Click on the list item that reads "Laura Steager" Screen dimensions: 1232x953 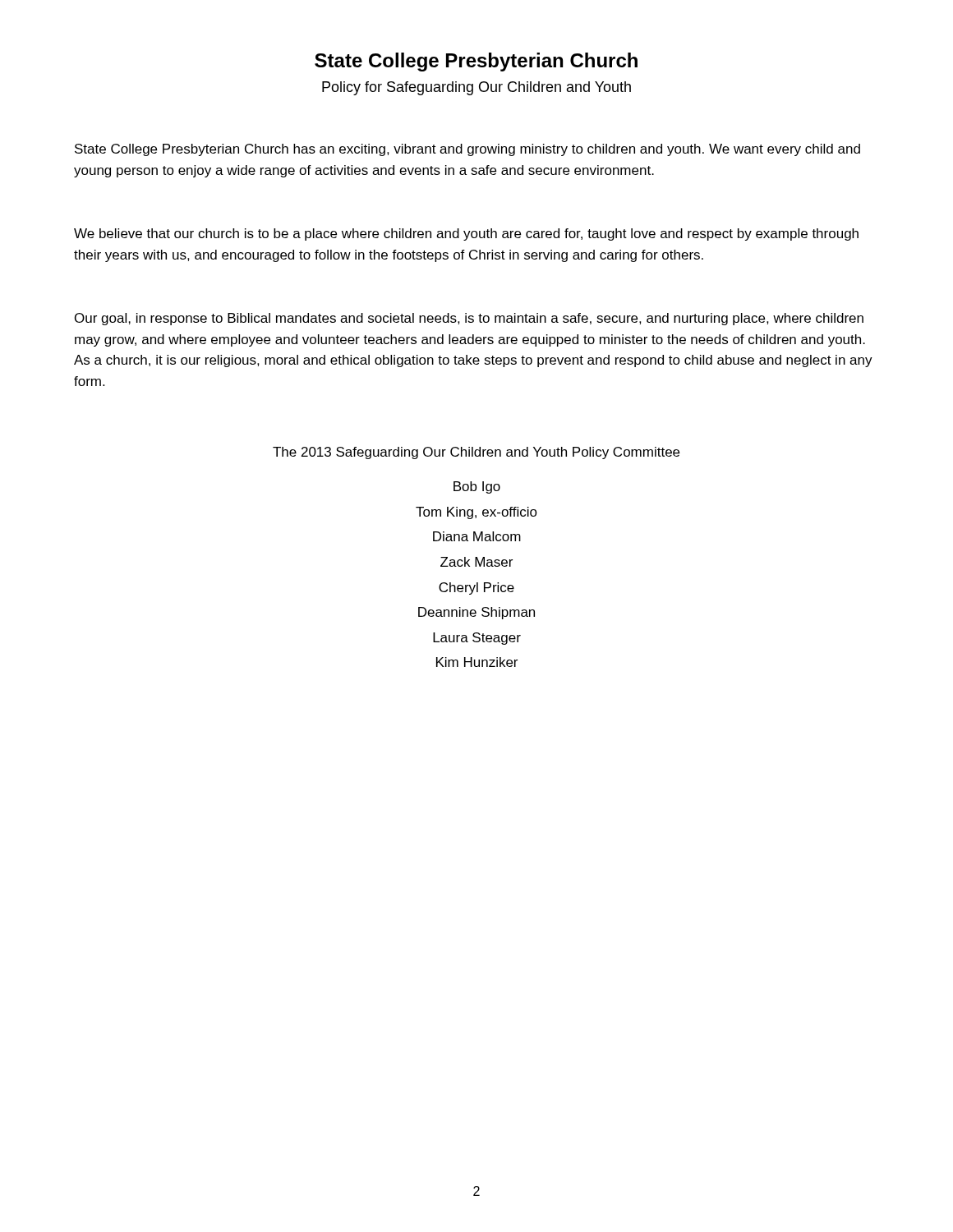(476, 638)
